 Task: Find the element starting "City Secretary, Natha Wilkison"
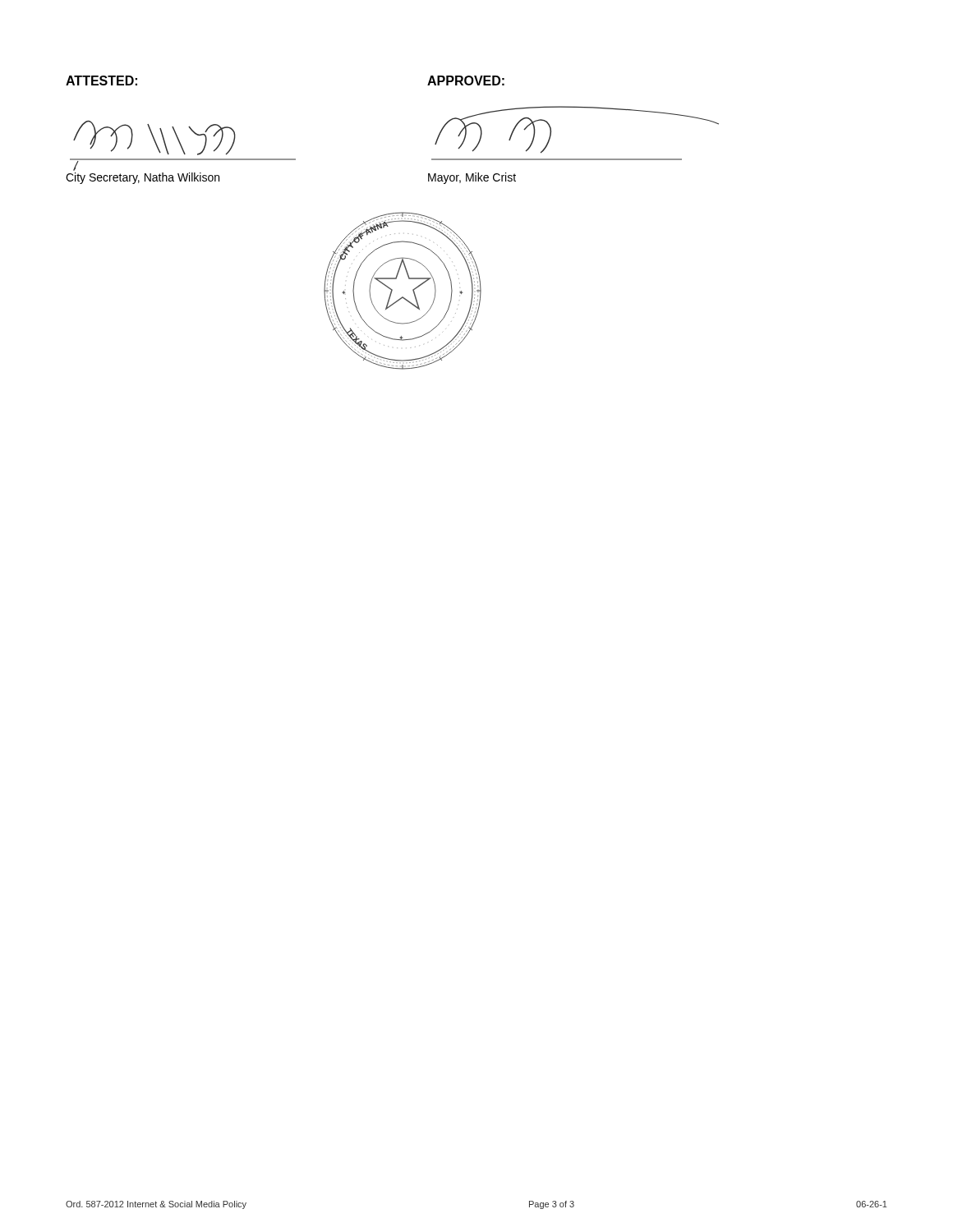pos(143,177)
